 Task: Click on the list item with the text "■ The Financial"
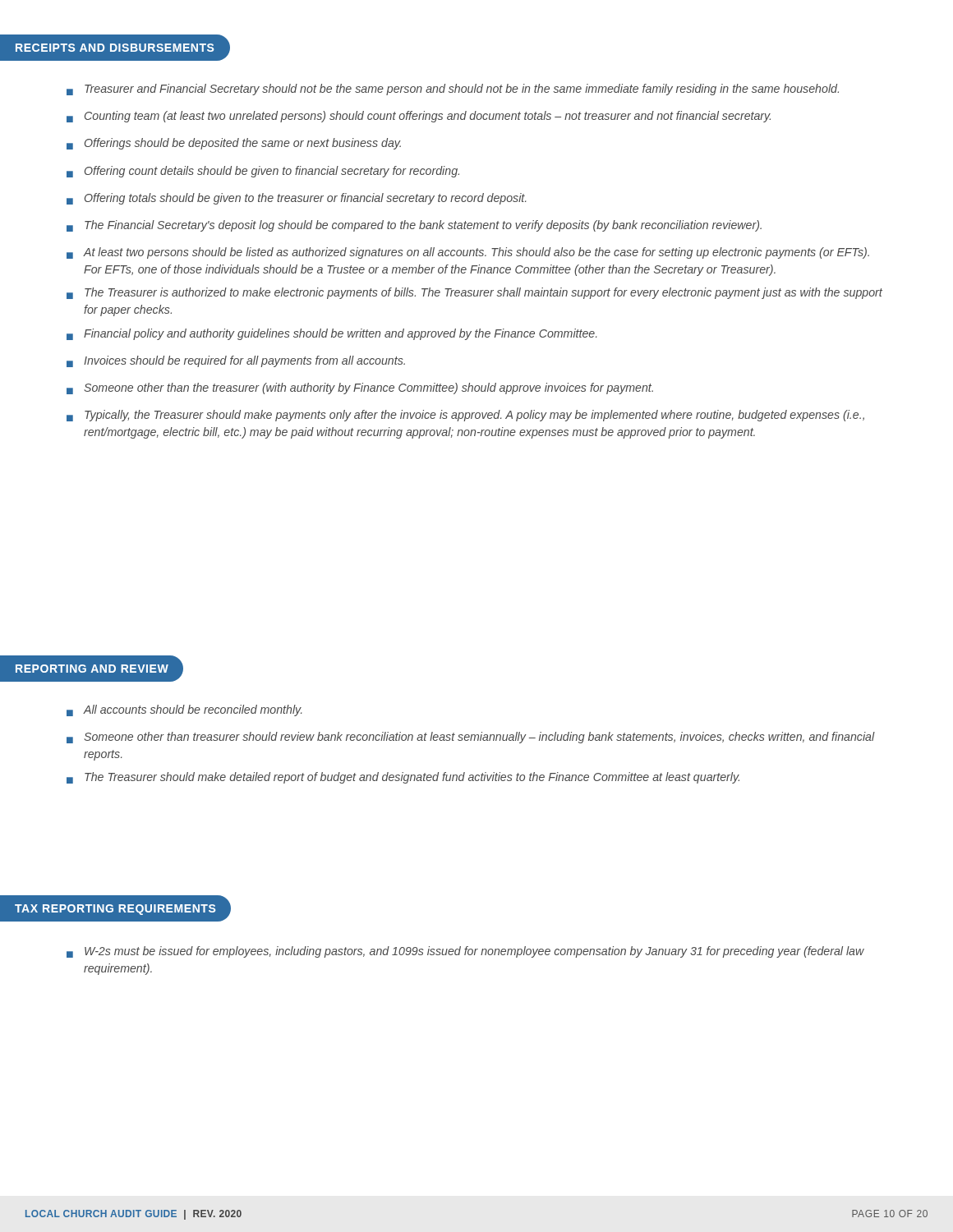click(476, 227)
